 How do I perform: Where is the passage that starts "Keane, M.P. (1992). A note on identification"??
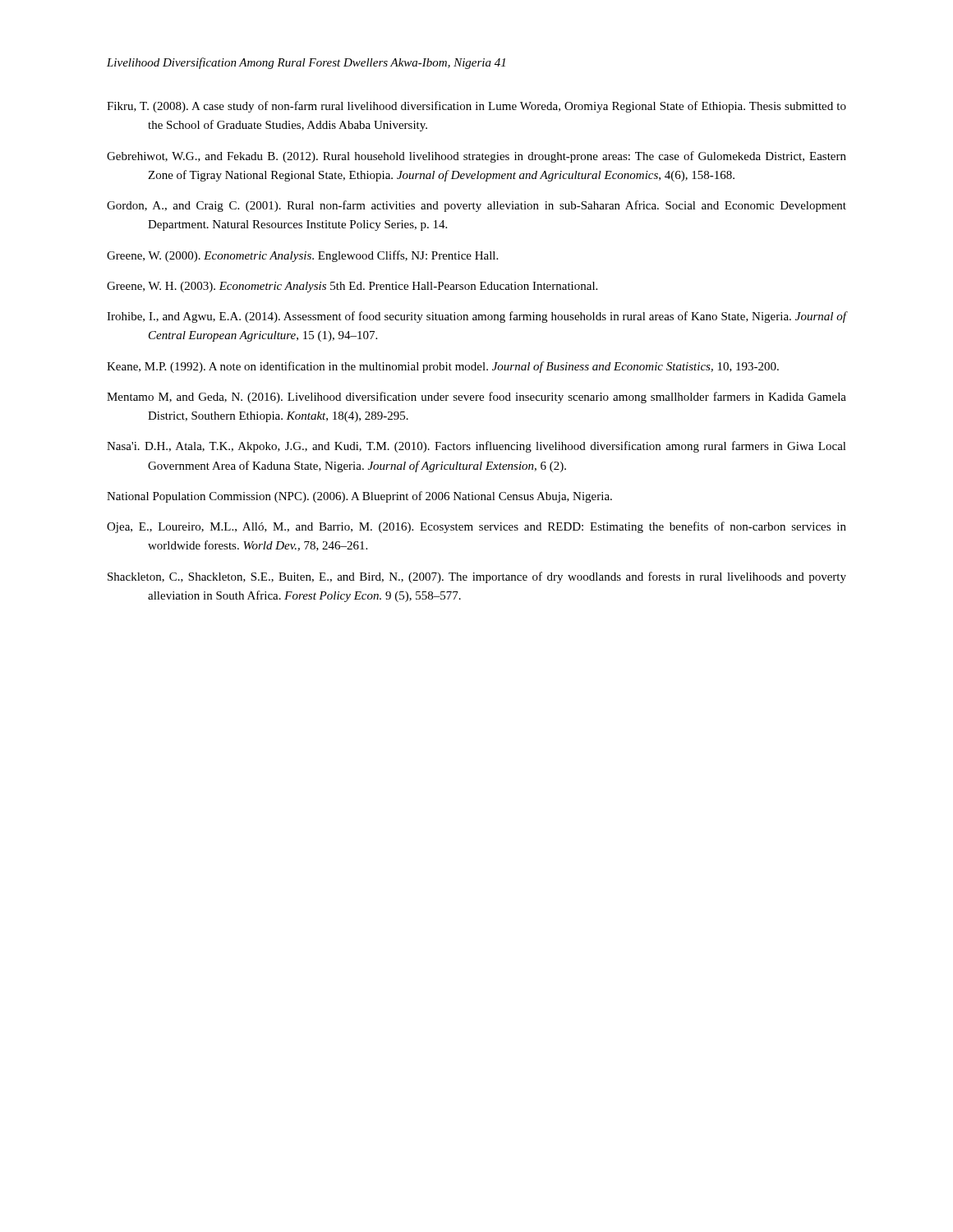coord(443,366)
